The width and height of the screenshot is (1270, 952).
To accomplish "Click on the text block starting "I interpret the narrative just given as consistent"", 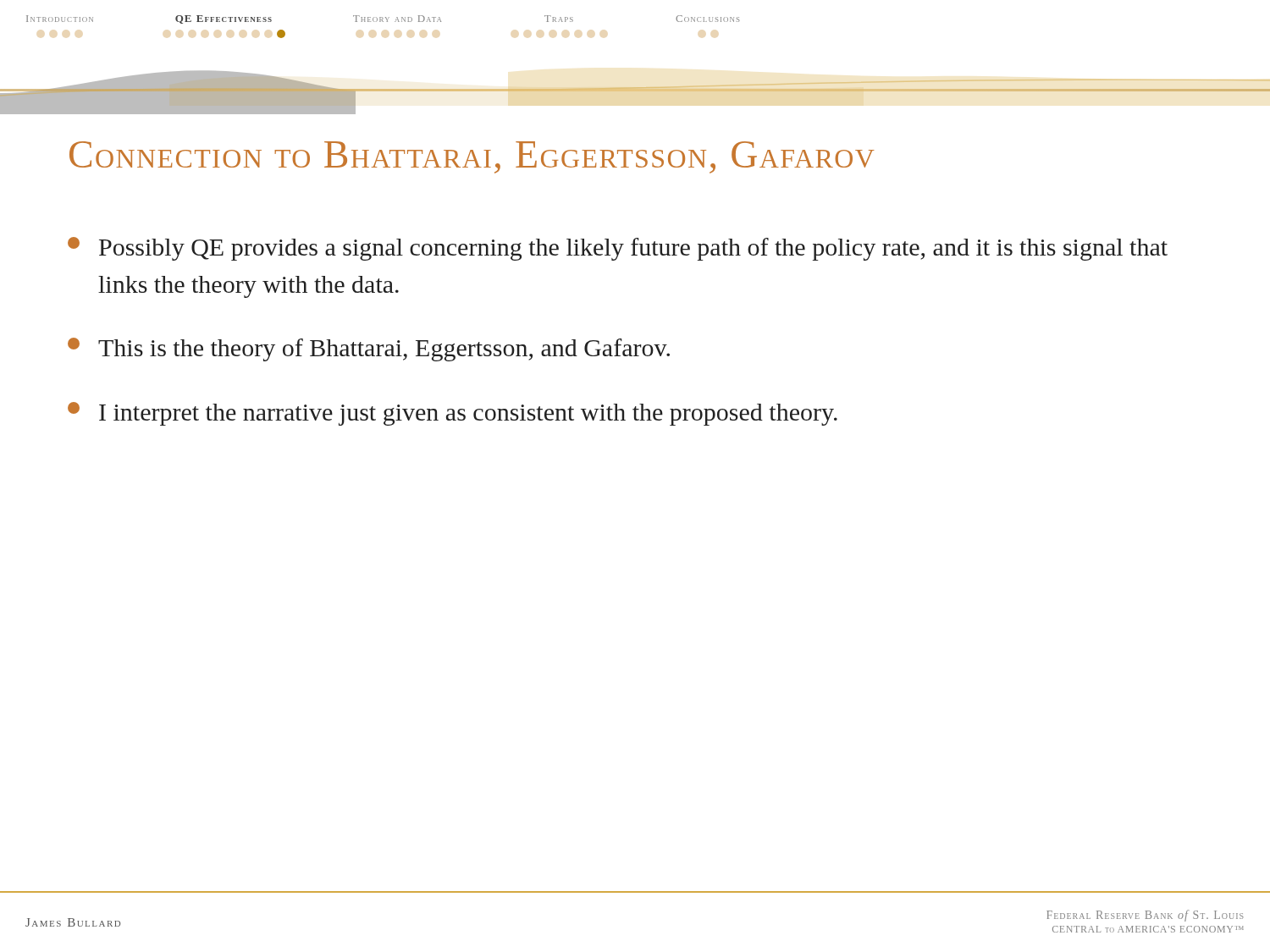I will pos(635,412).
